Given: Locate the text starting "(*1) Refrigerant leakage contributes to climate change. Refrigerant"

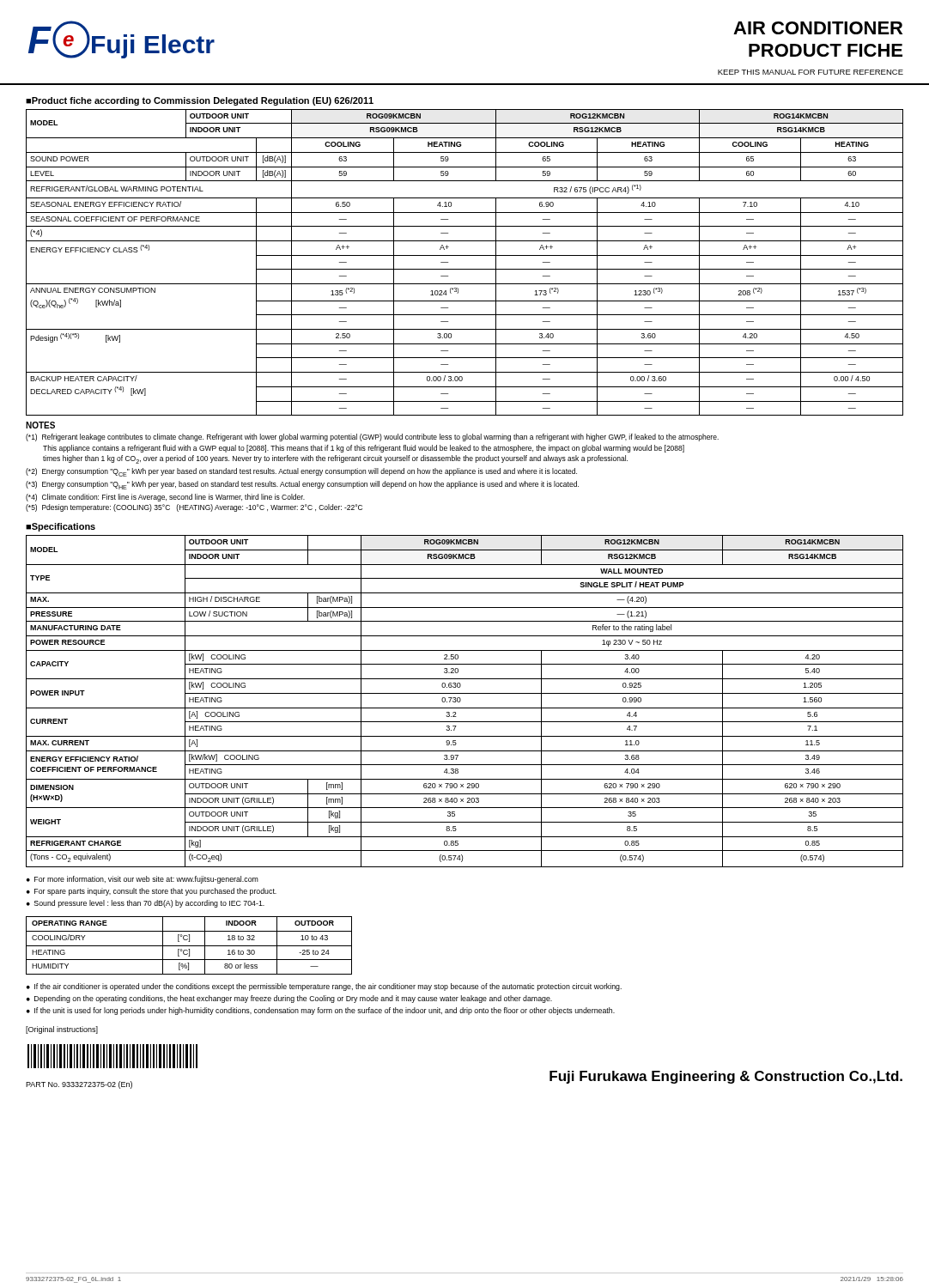Looking at the screenshot, I should [464, 473].
